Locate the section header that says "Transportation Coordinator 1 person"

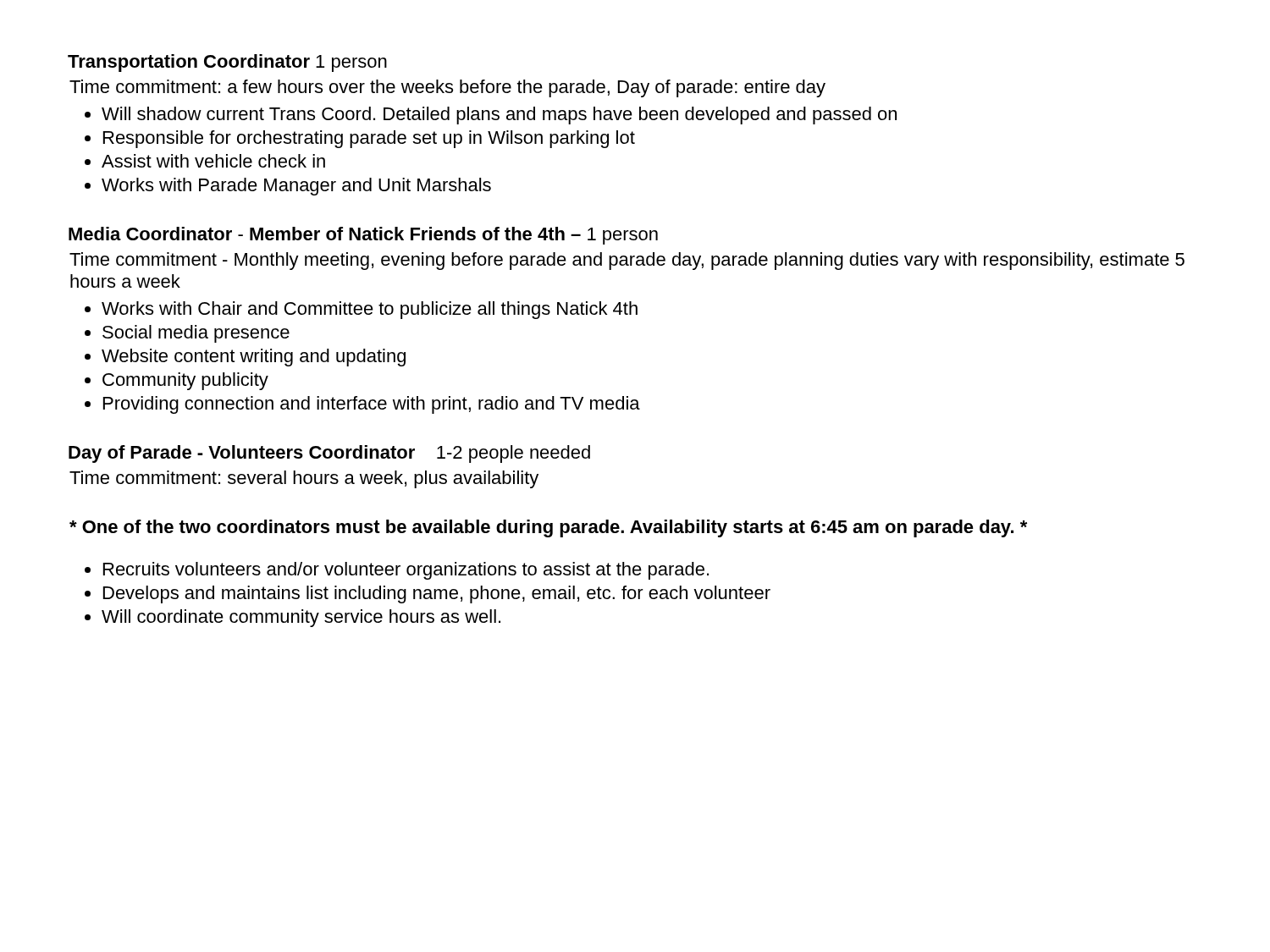tap(228, 61)
